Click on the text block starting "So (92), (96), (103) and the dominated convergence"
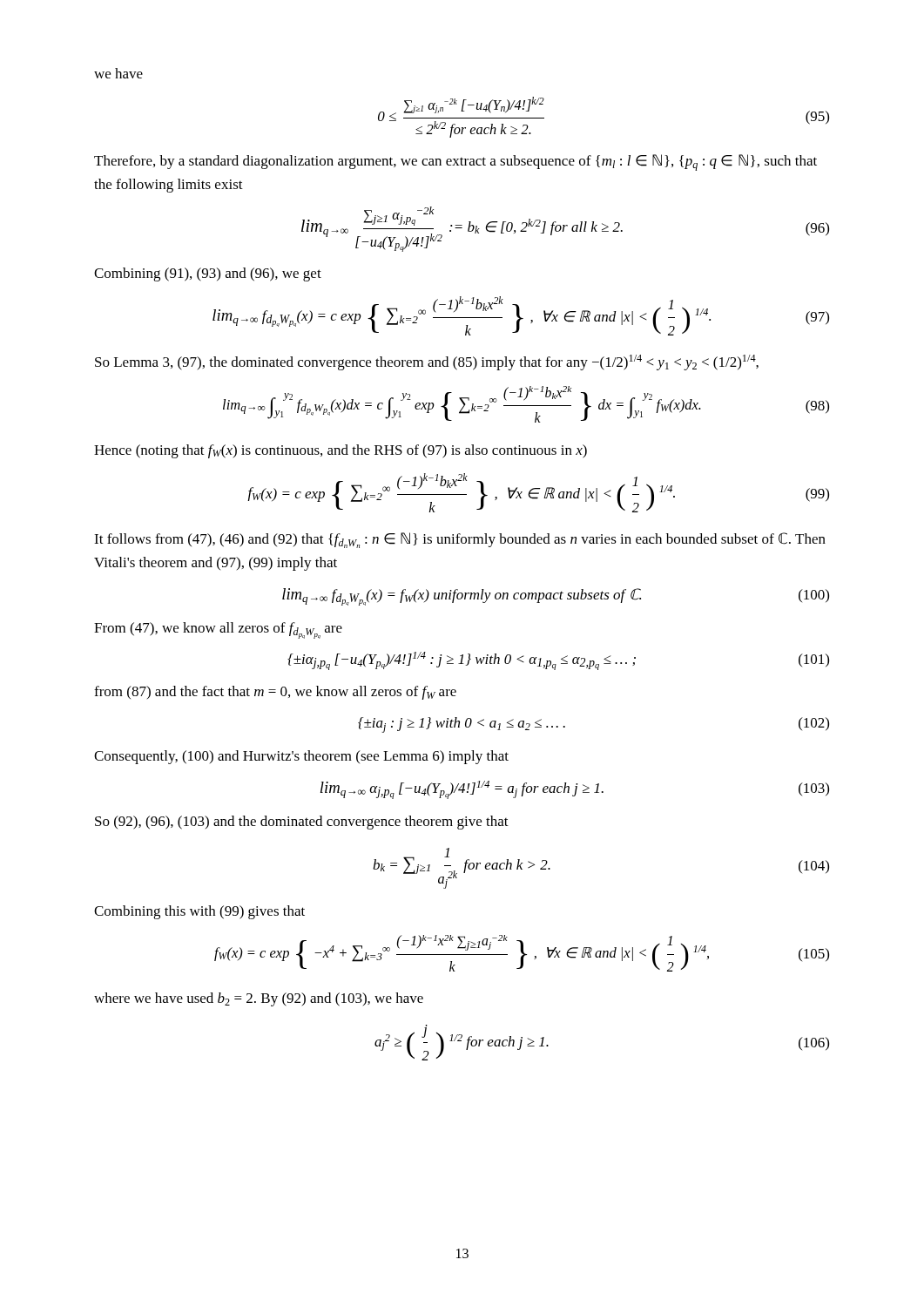The width and height of the screenshot is (924, 1307). (301, 821)
